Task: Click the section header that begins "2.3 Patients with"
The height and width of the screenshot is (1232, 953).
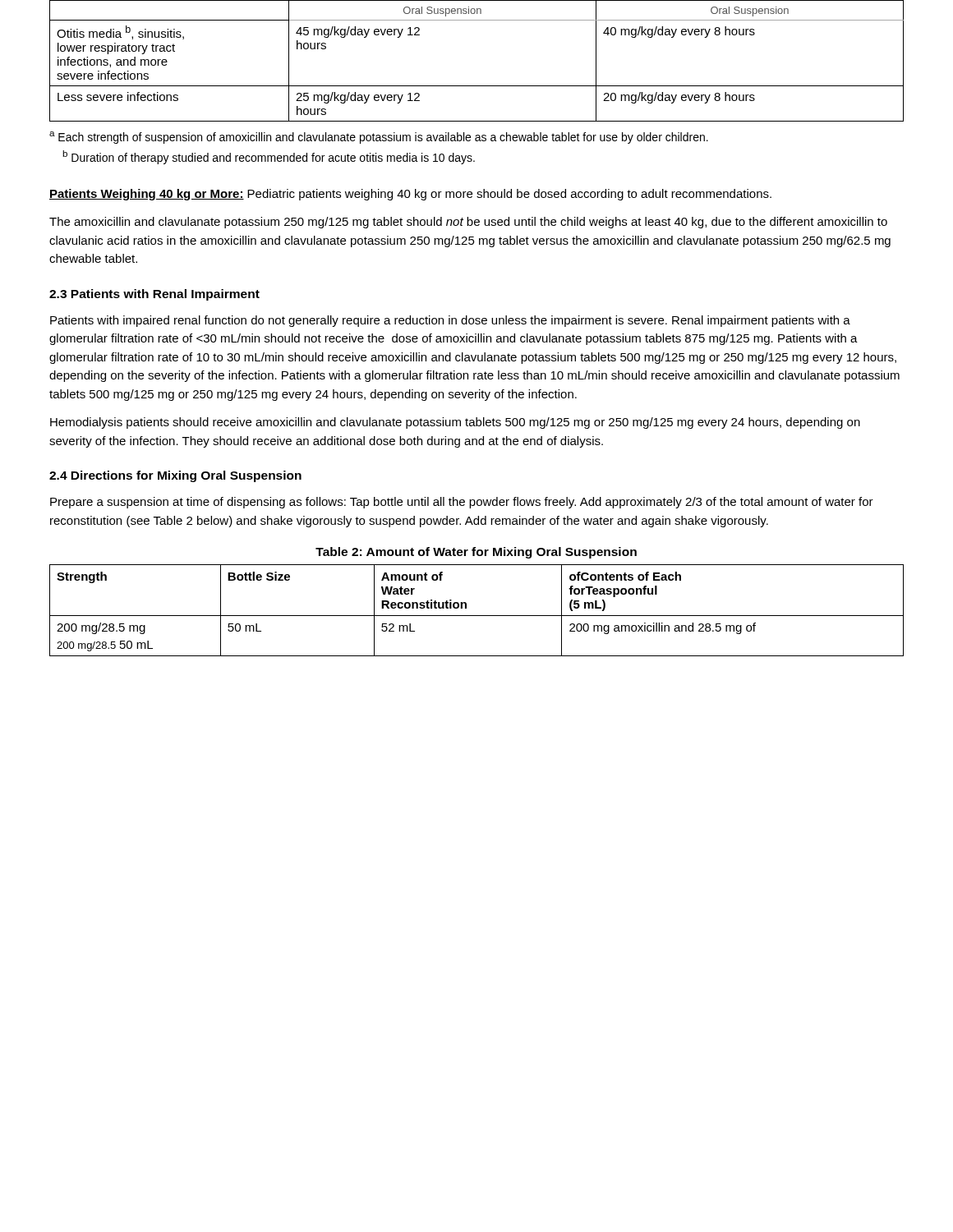Action: coord(154,295)
